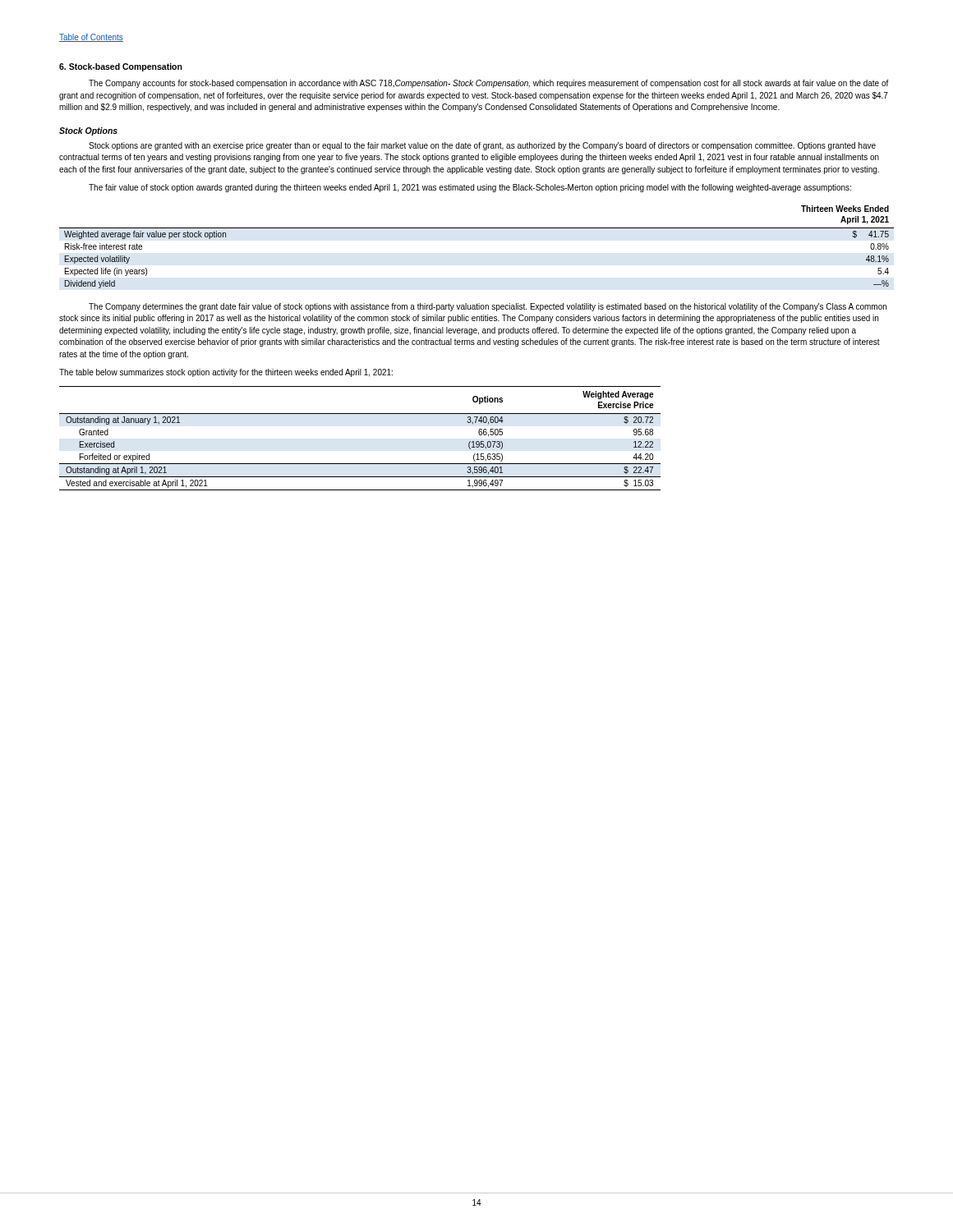Where does it say "6. Stock-based Compensation"?
The image size is (953, 1232).
point(121,67)
